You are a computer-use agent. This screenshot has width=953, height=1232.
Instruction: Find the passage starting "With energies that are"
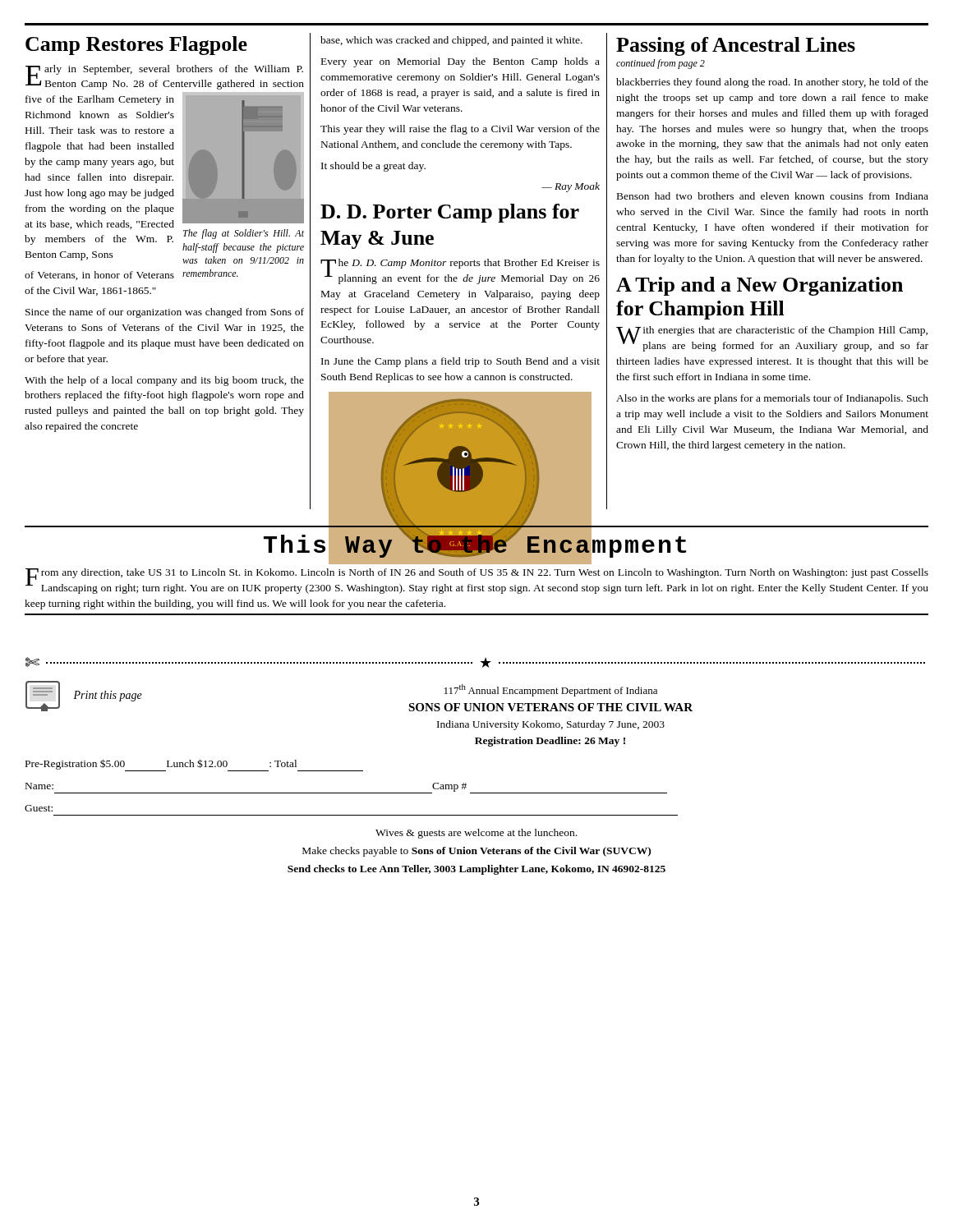click(772, 388)
